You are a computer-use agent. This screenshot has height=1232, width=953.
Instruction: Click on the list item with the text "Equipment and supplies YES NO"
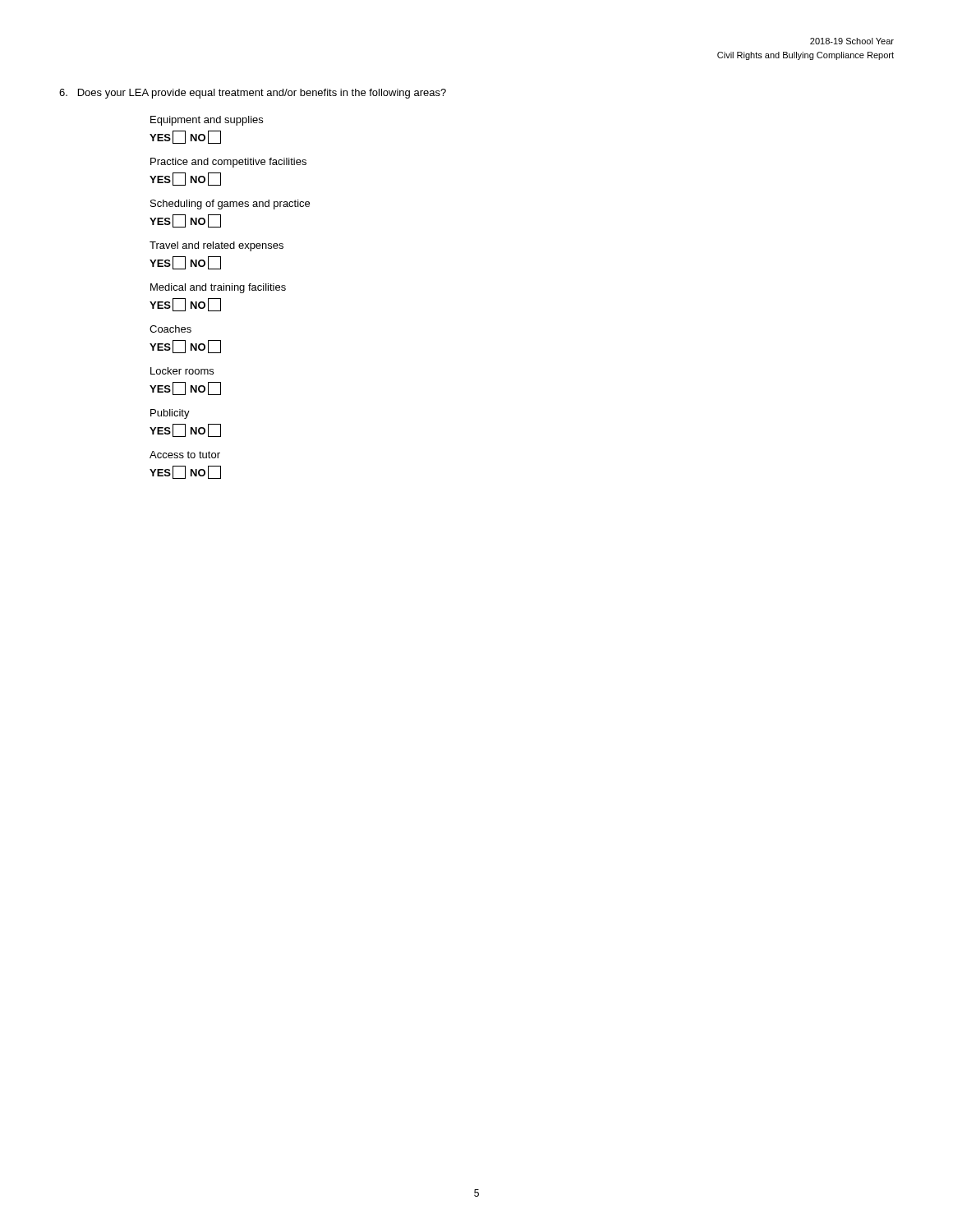pos(207,121)
